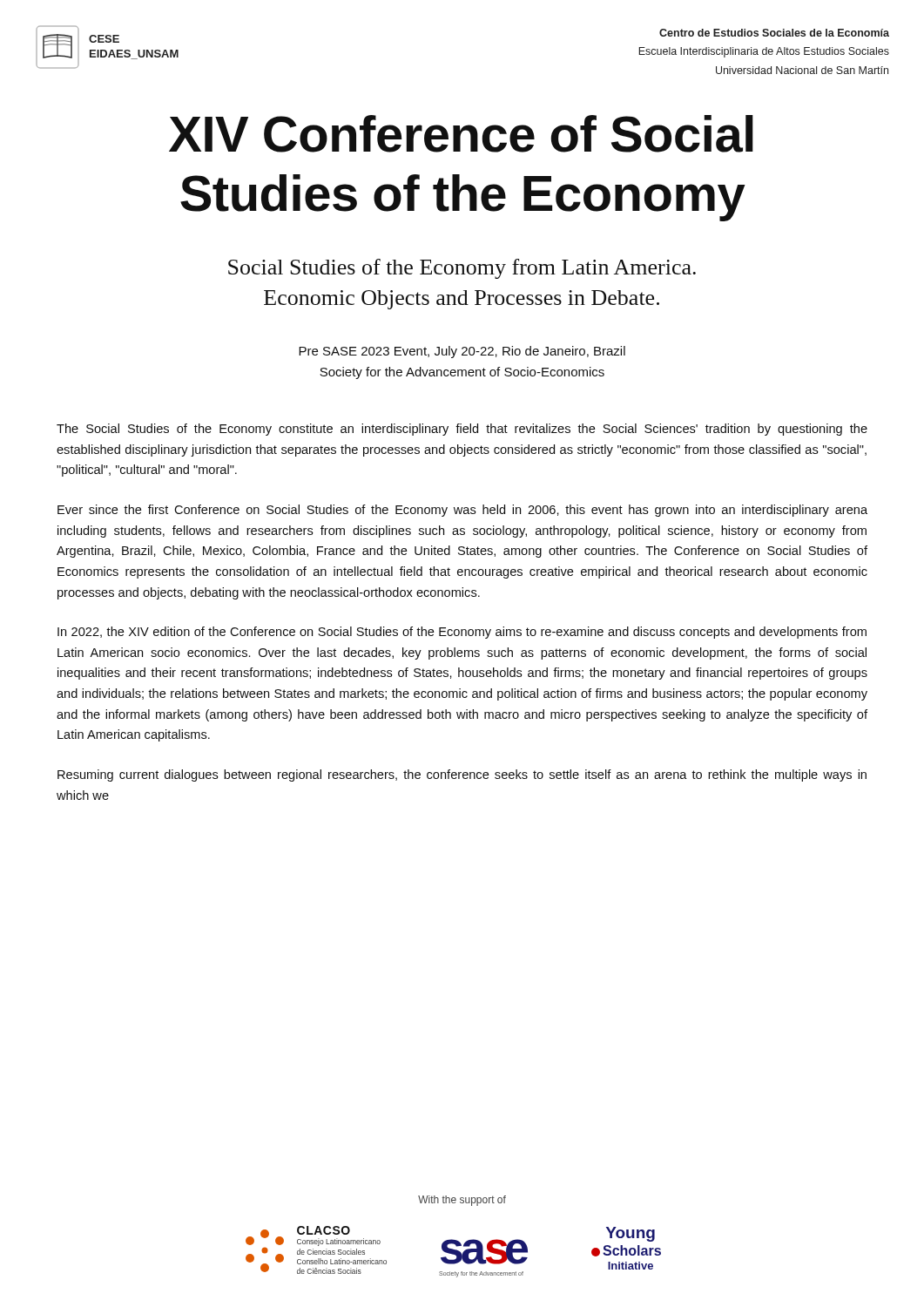
Task: Where is the section header that starts "Social Studies of the Economy from Latin America.Economic"?
Action: click(462, 282)
